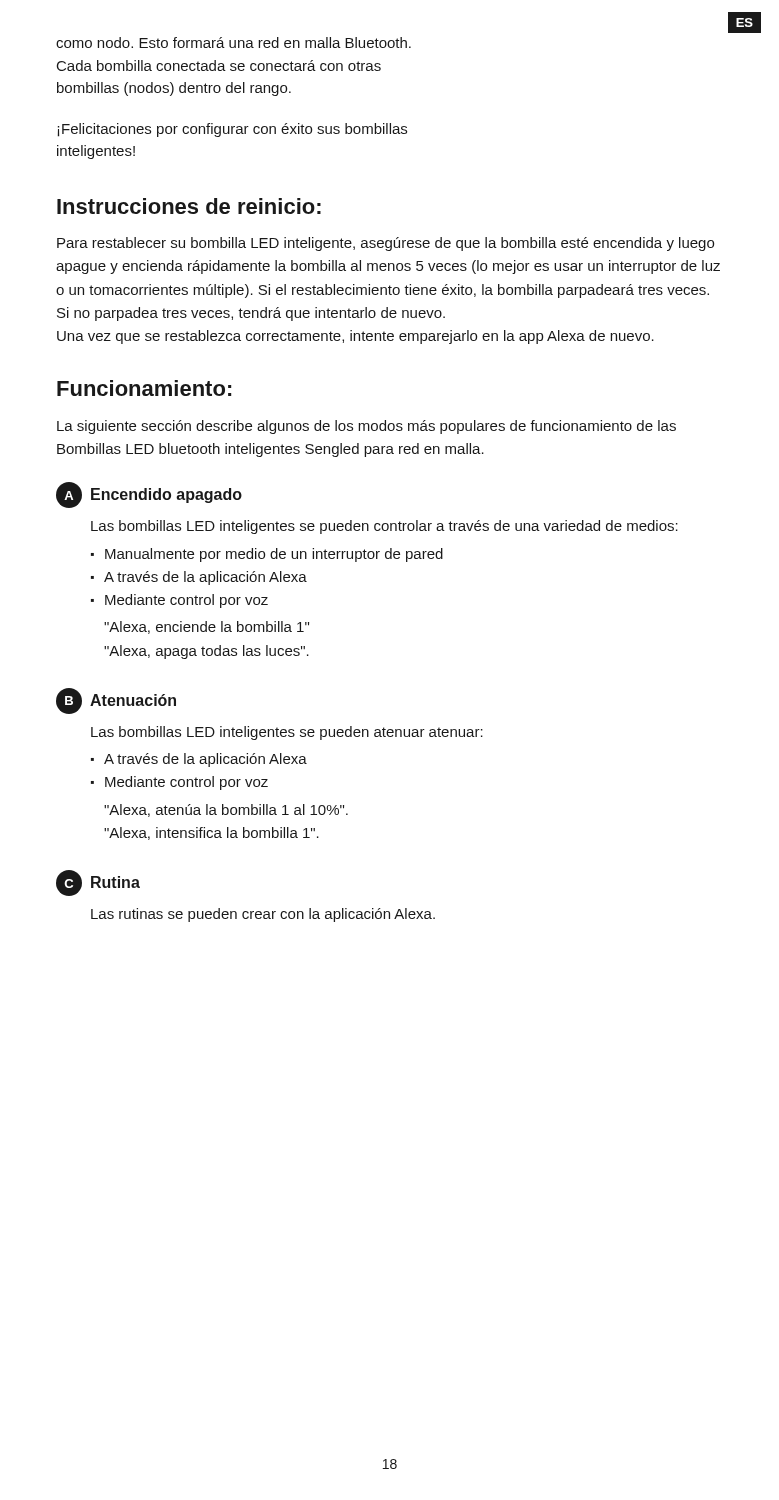Find the block on this page that starts "Para restablecer su"
The height and width of the screenshot is (1500, 779).
(388, 289)
